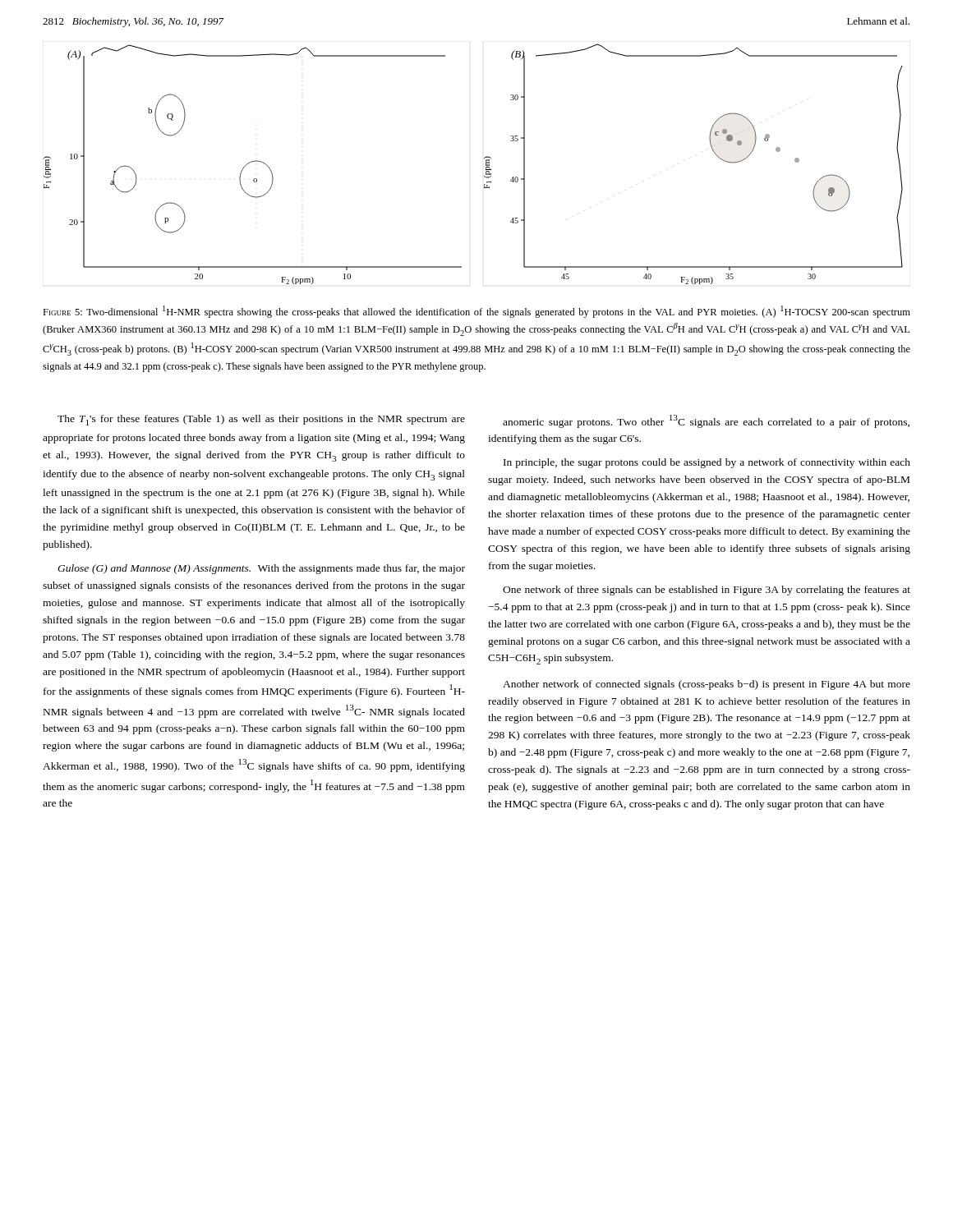This screenshot has height=1232, width=953.
Task: Navigate to the passage starting "Figure 5: Two-dimensional 1H-NMR"
Action: pos(476,338)
